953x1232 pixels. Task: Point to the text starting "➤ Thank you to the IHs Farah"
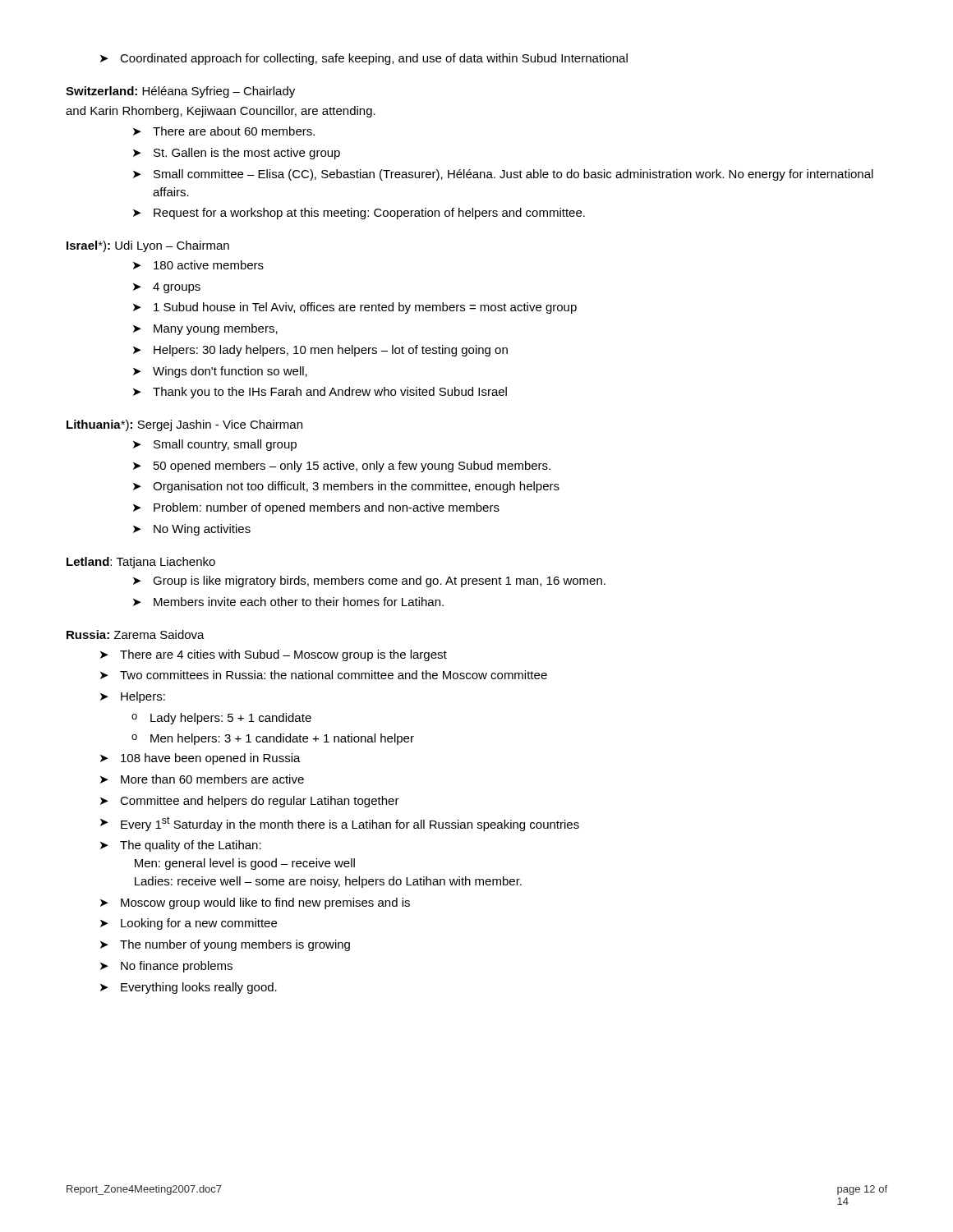[x=509, y=392]
